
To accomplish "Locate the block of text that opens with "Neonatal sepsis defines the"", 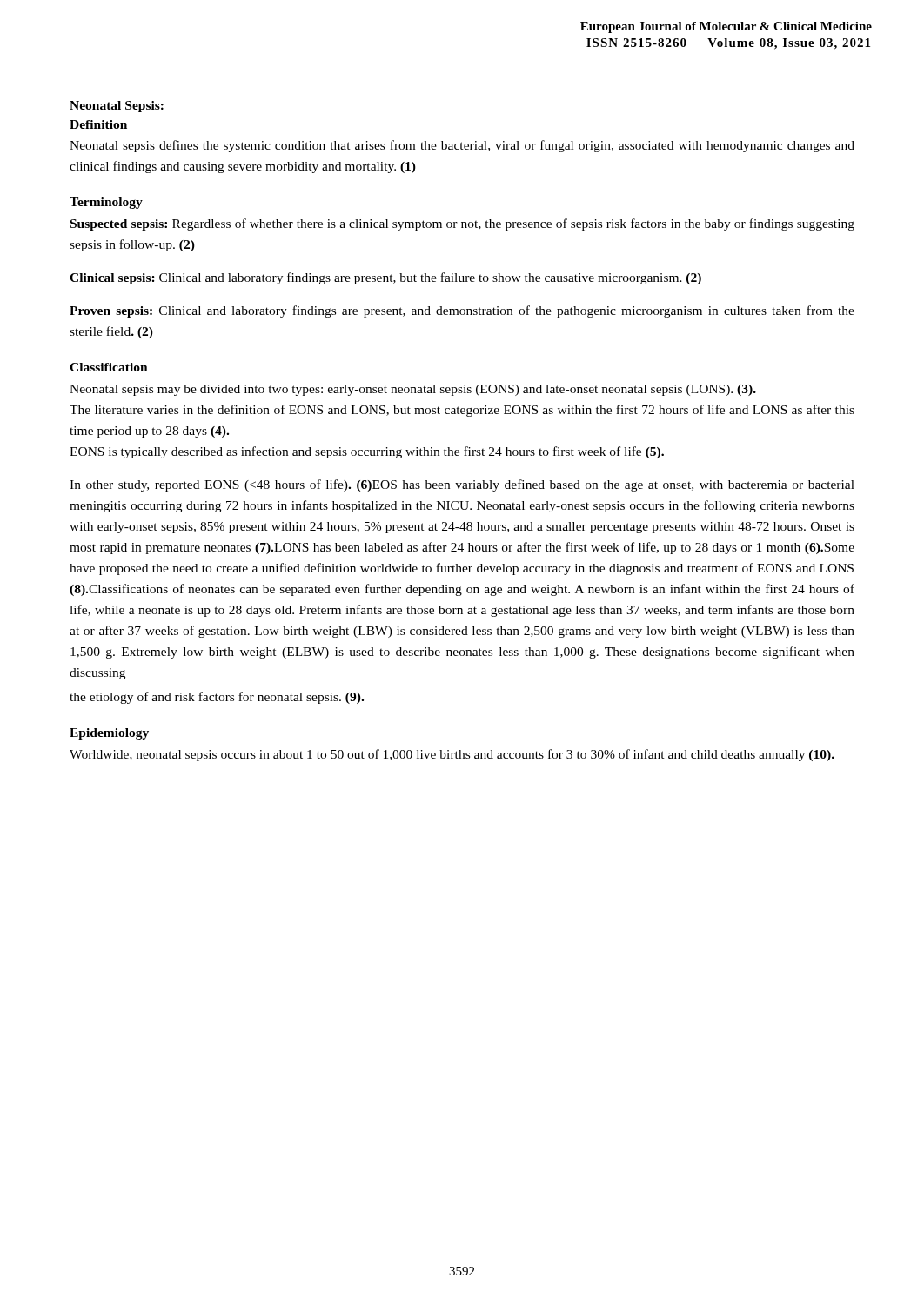I will pyautogui.click(x=462, y=156).
